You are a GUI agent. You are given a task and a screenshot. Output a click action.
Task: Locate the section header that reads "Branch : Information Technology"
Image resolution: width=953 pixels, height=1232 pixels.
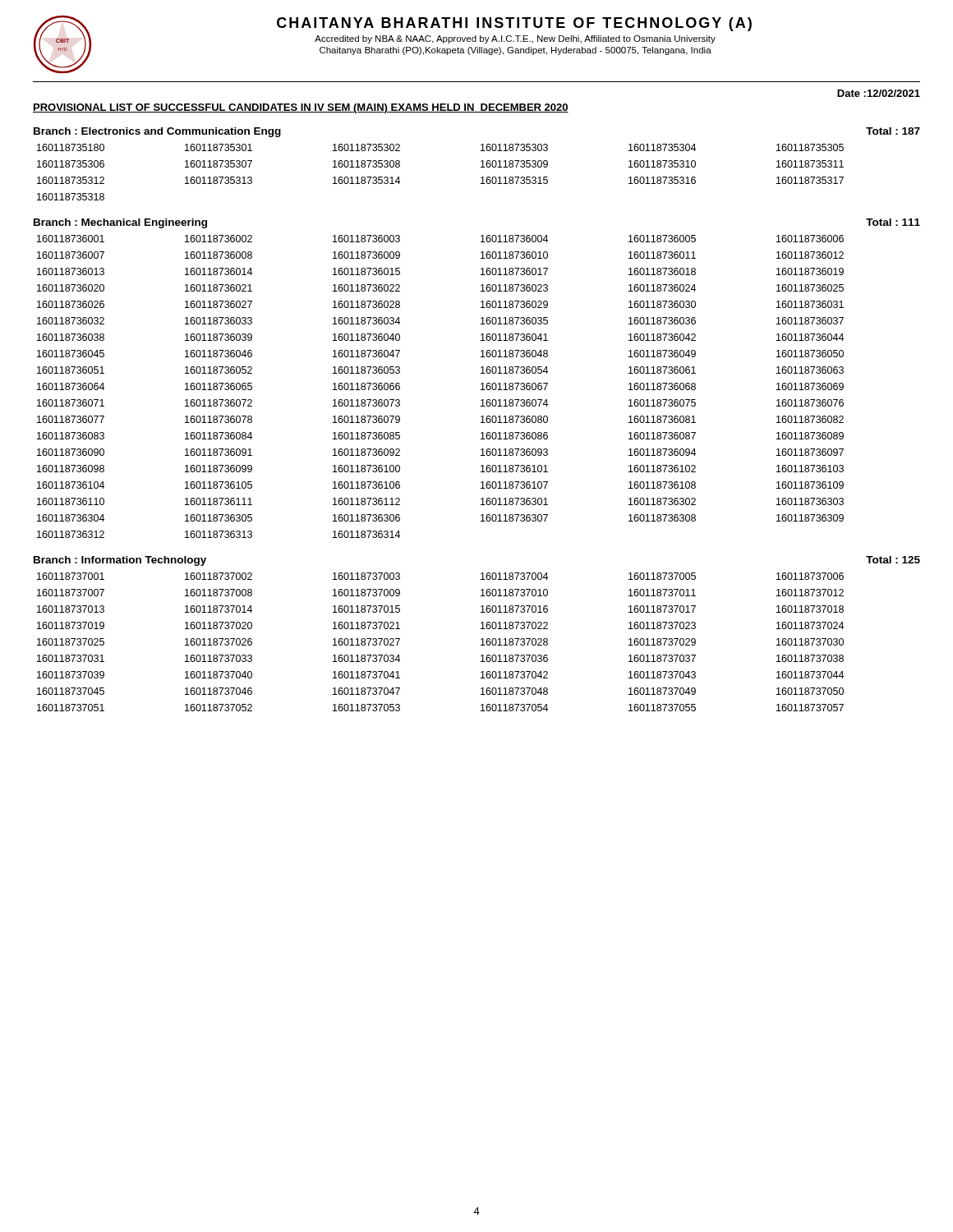point(126,561)
